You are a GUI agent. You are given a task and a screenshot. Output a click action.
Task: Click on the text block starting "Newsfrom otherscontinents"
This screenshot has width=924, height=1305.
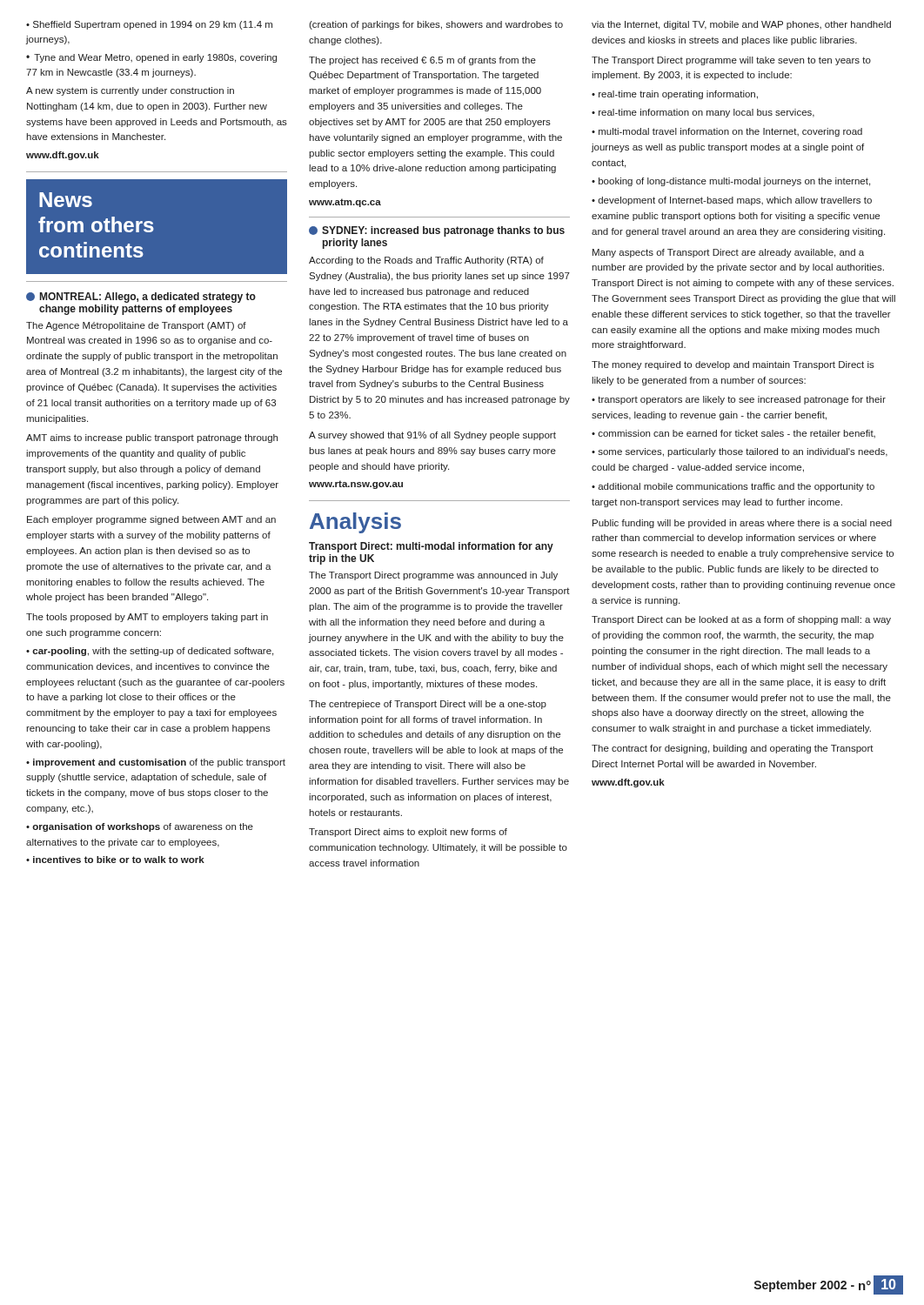(x=157, y=226)
